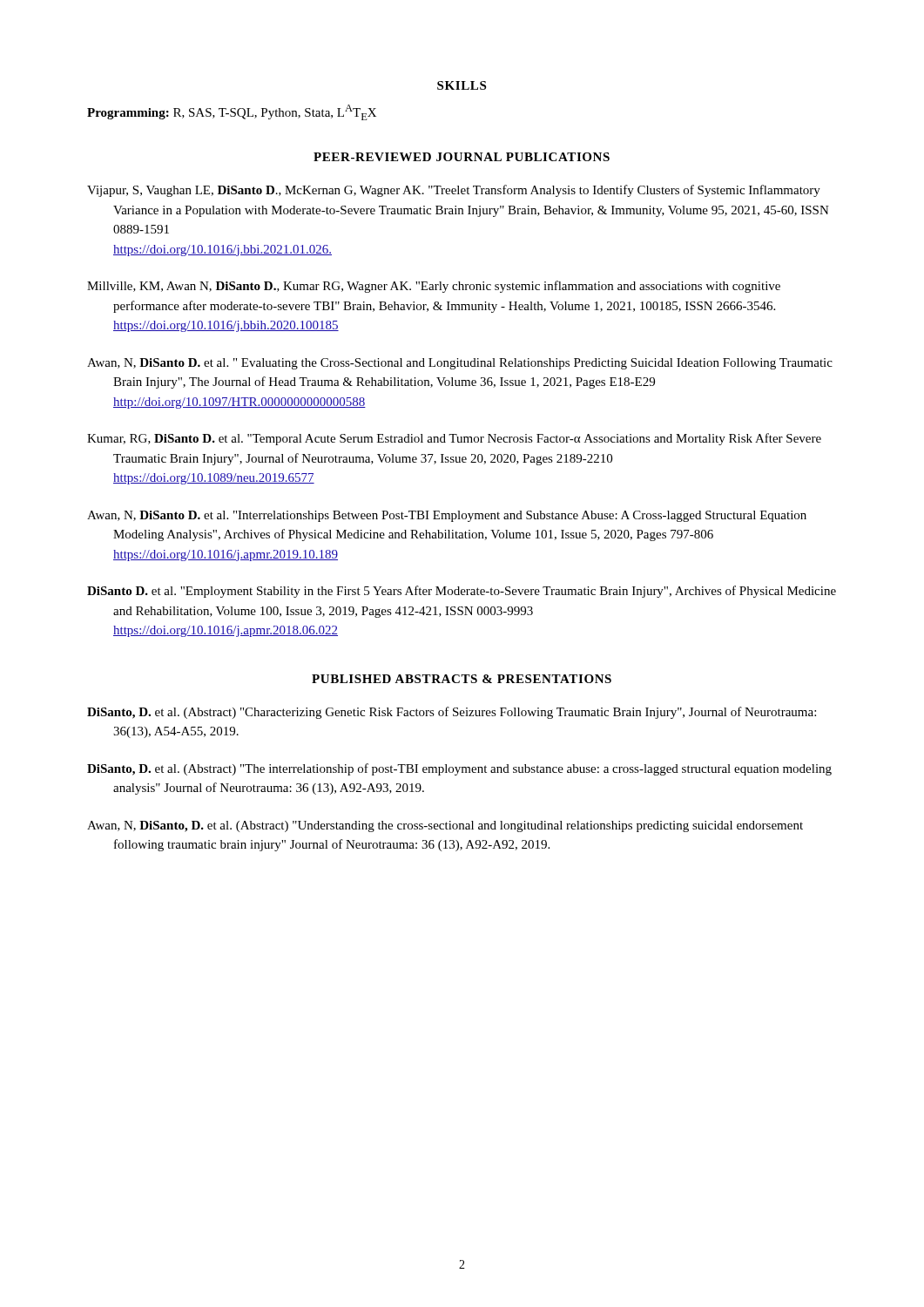Click the passage that begins "DiSanto, D. et al. (Abstract) "Characterizing"
This screenshot has height=1307, width=924.
click(452, 721)
